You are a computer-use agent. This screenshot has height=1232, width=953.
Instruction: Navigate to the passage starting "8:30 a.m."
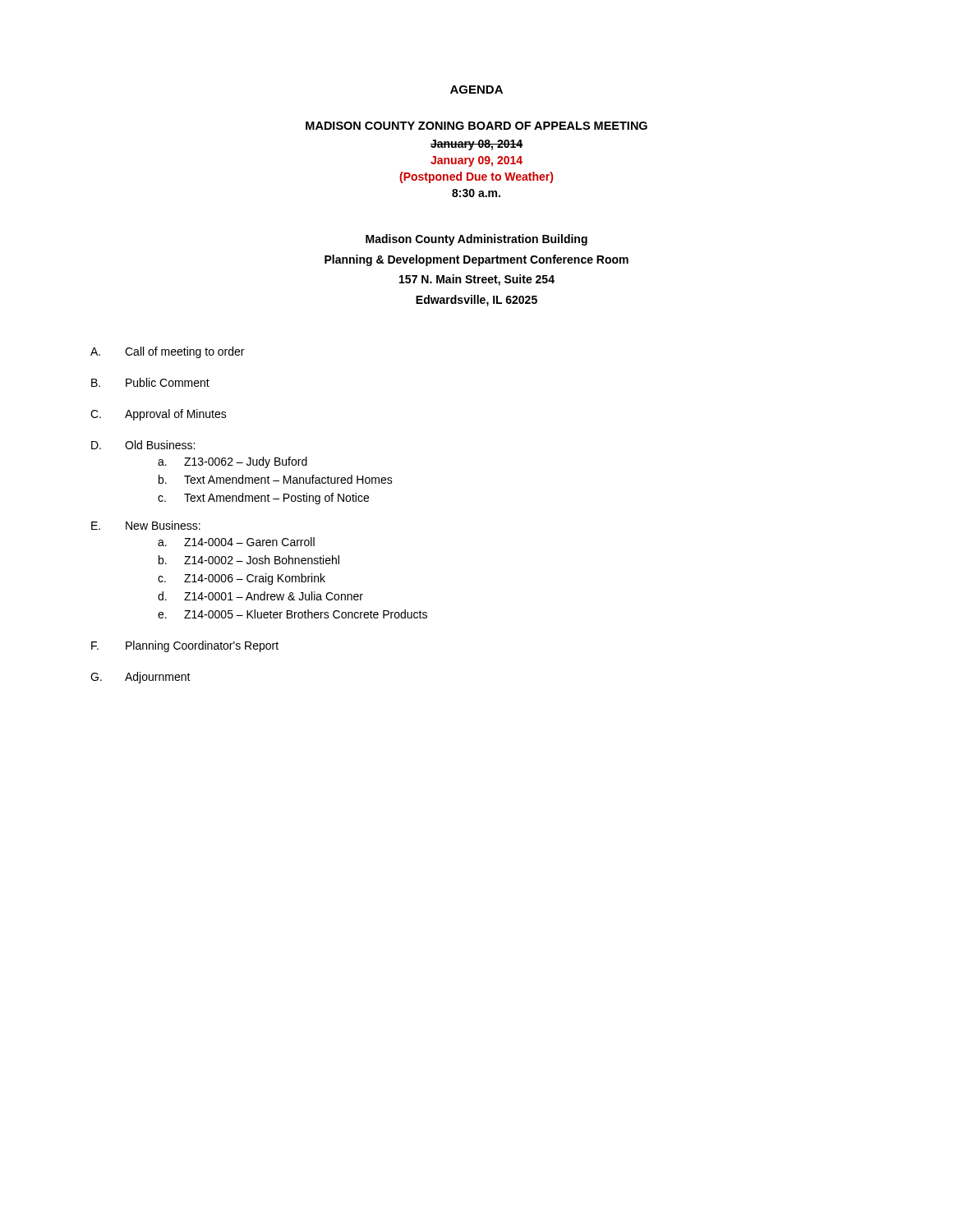(x=476, y=193)
